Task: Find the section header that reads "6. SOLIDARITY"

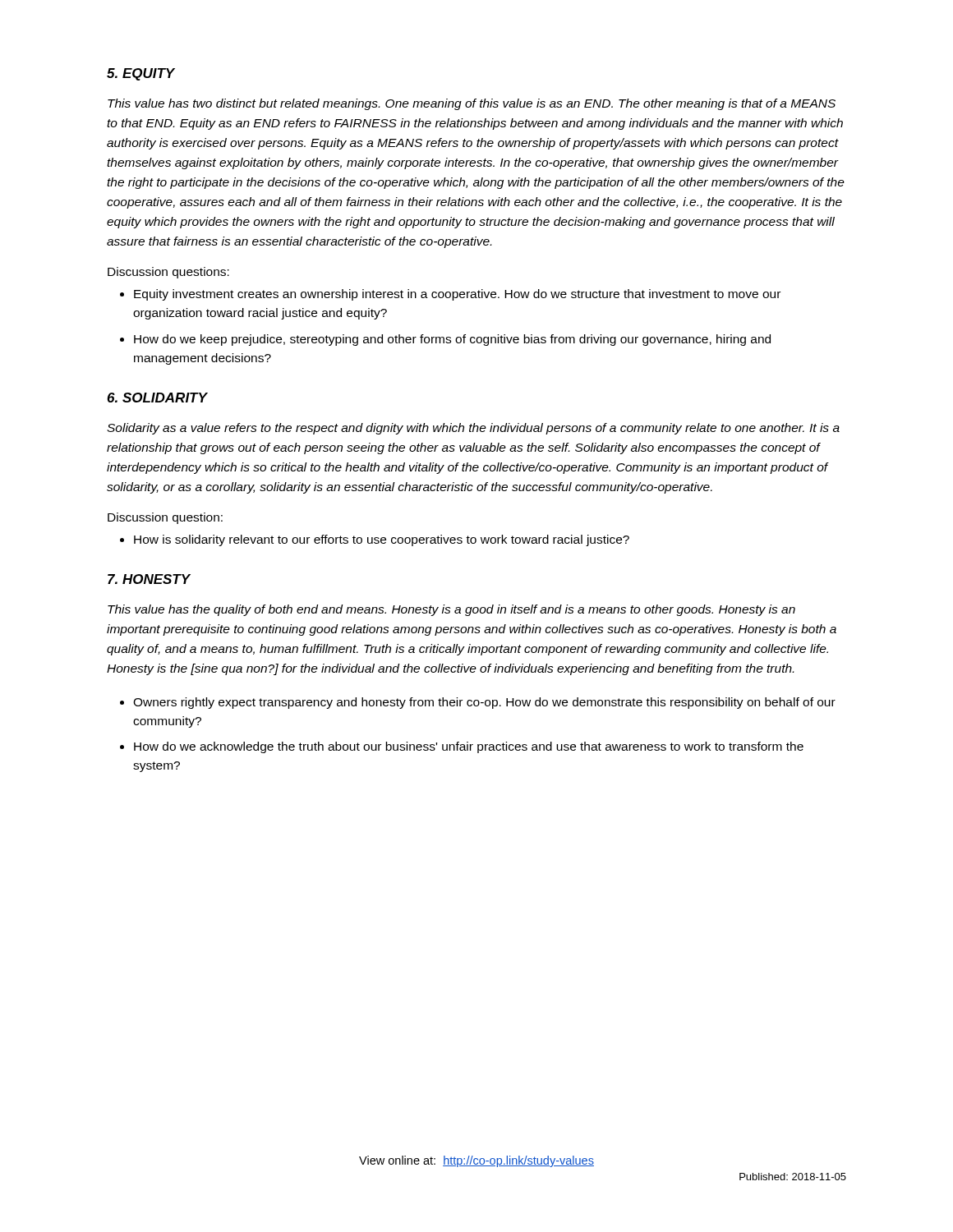Action: 157,398
